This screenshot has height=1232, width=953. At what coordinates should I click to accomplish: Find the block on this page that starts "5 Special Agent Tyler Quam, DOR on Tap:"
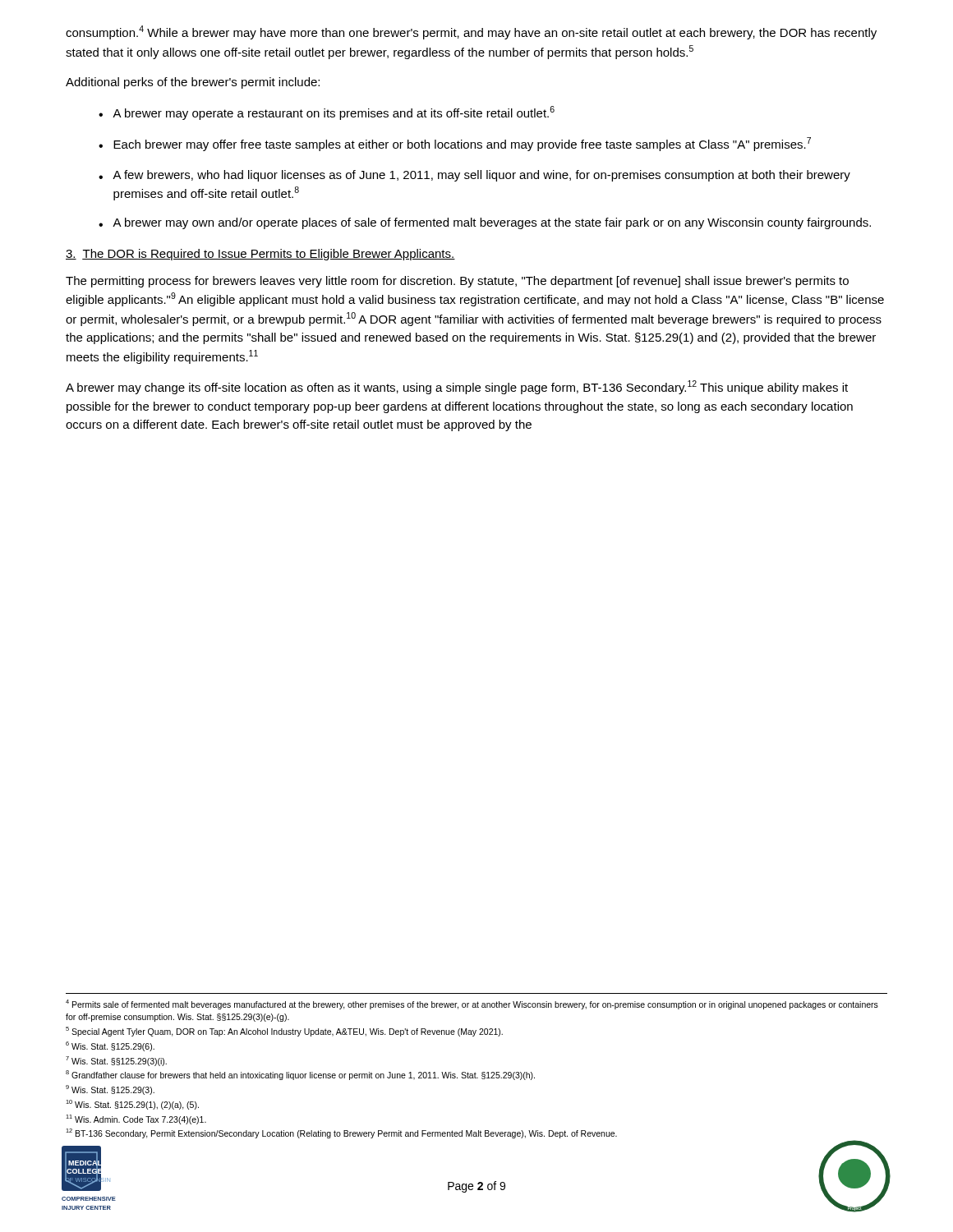(285, 1031)
